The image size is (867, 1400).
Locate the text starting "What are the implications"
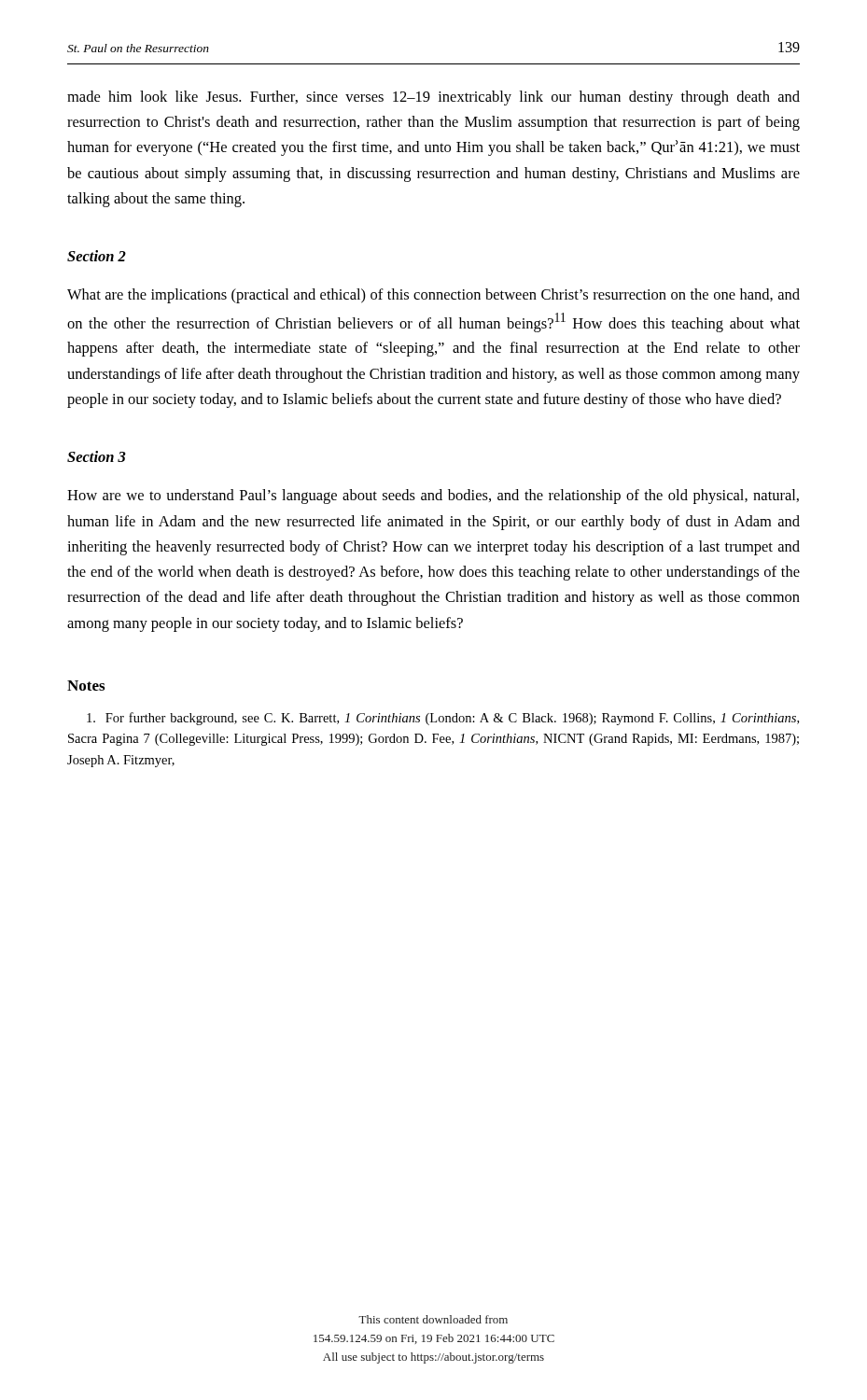coord(434,347)
